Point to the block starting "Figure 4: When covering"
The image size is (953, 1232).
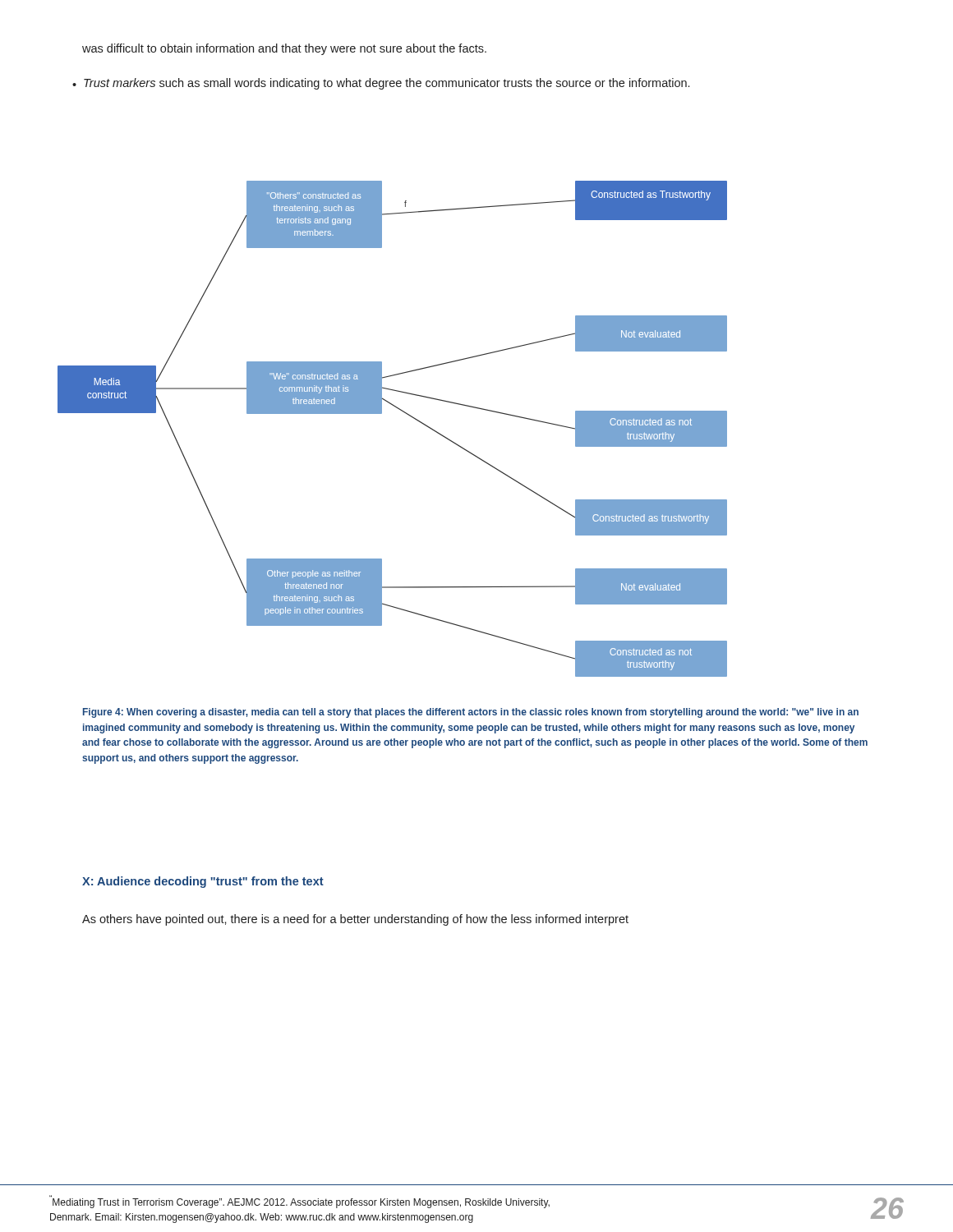pyautogui.click(x=475, y=735)
